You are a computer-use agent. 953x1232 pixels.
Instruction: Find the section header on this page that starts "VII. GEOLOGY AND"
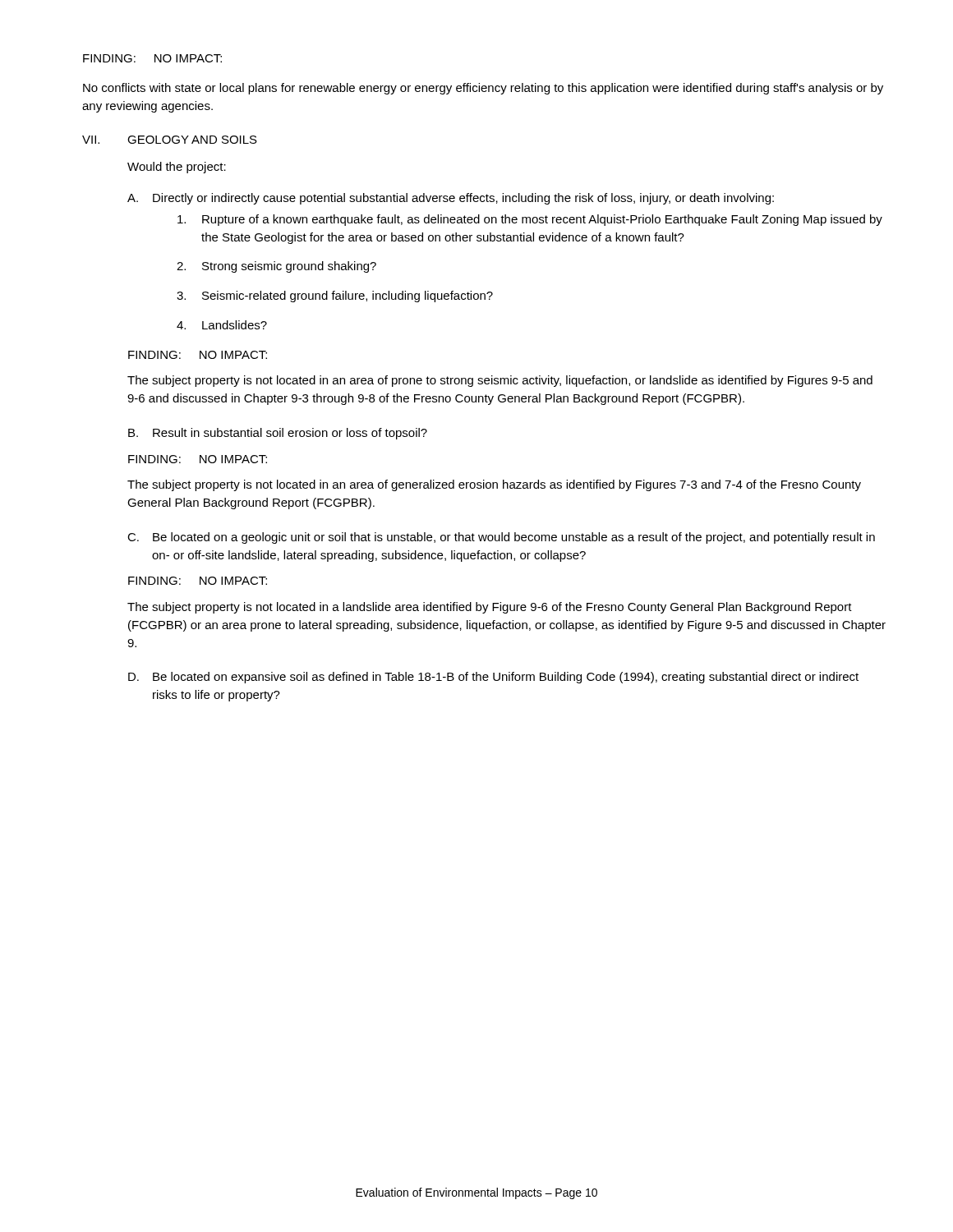(x=170, y=139)
